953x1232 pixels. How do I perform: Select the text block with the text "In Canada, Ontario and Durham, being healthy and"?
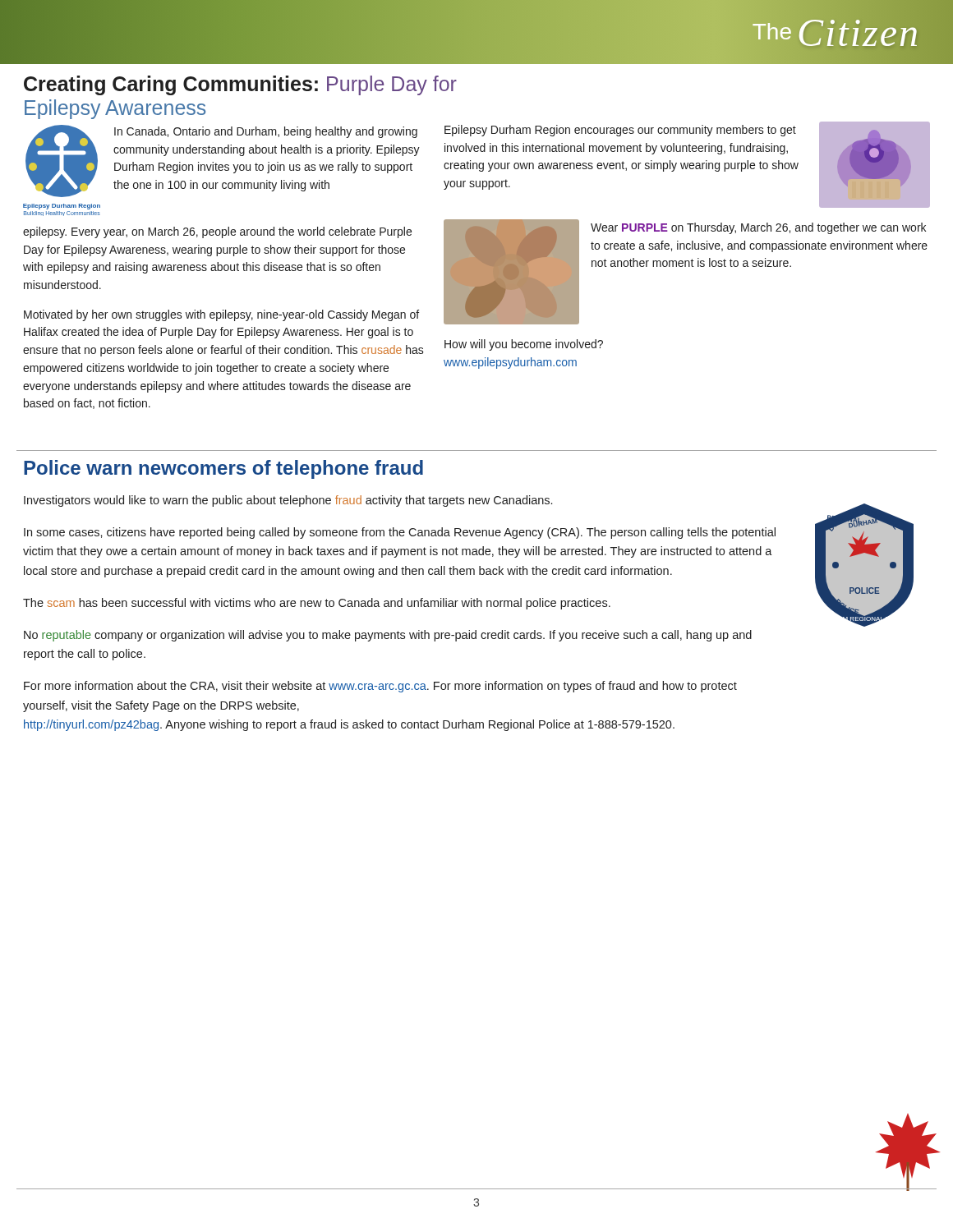tap(266, 158)
